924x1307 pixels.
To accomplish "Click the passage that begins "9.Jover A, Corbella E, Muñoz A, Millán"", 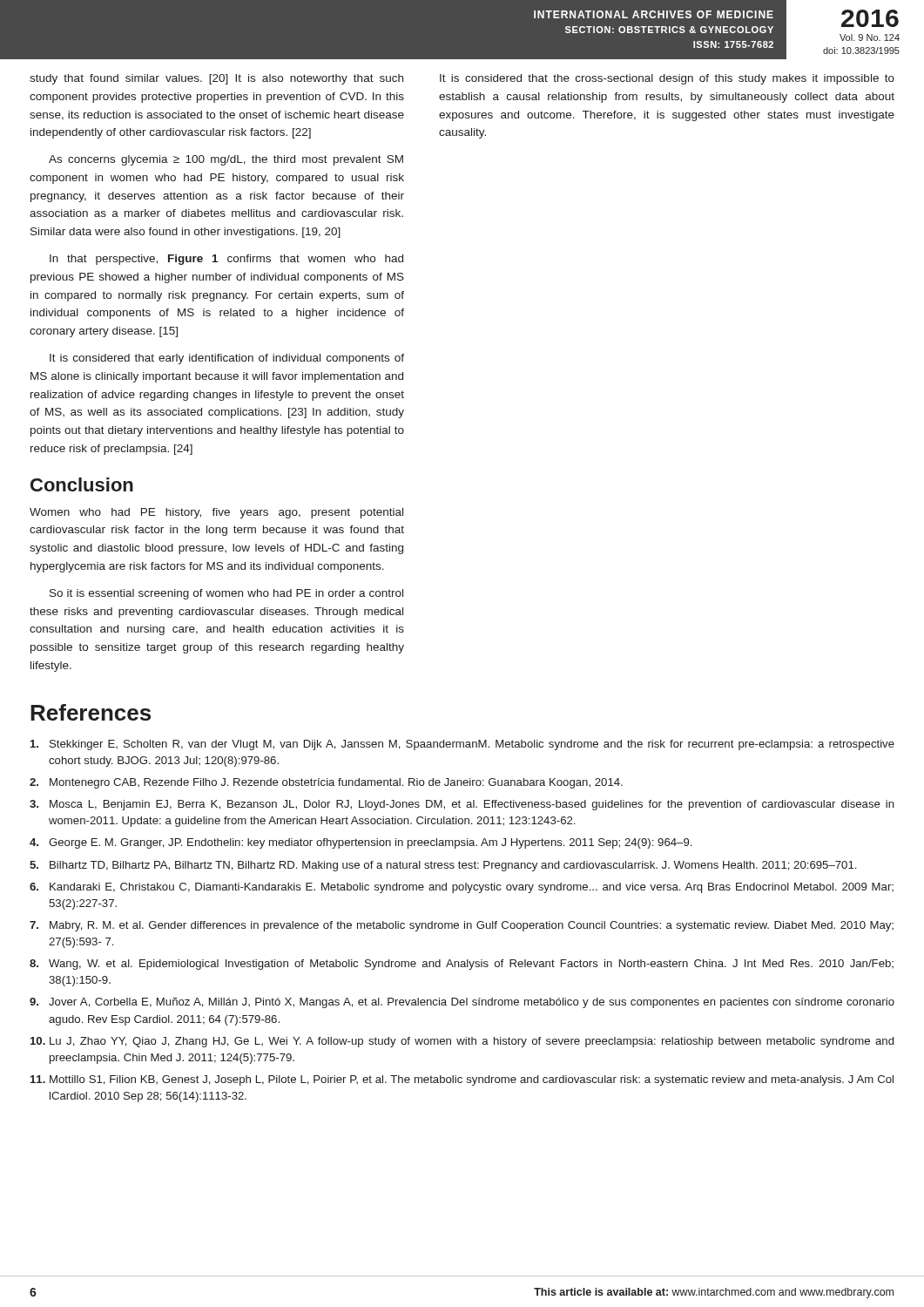I will point(462,1010).
